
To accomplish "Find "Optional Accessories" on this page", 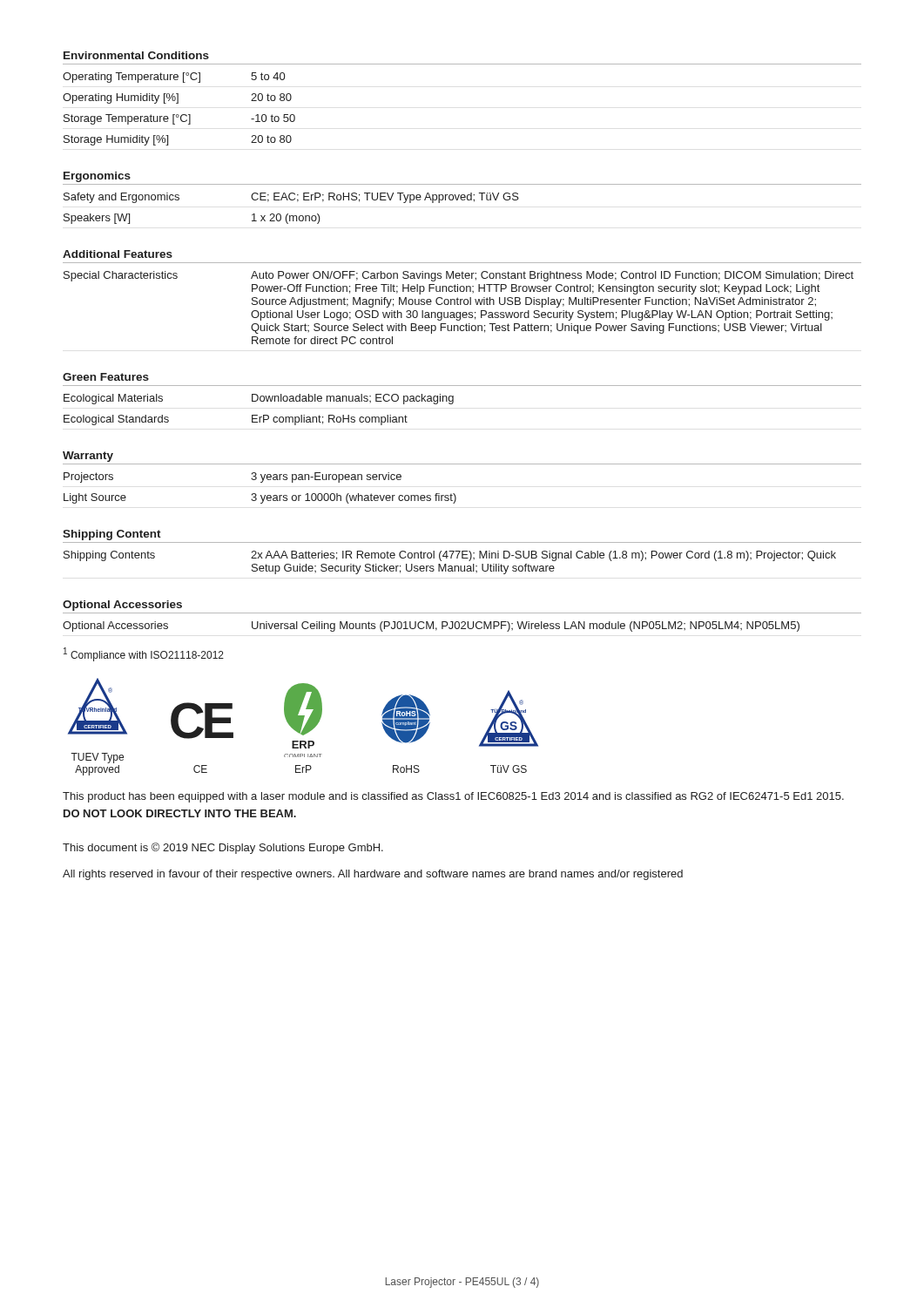I will (123, 604).
